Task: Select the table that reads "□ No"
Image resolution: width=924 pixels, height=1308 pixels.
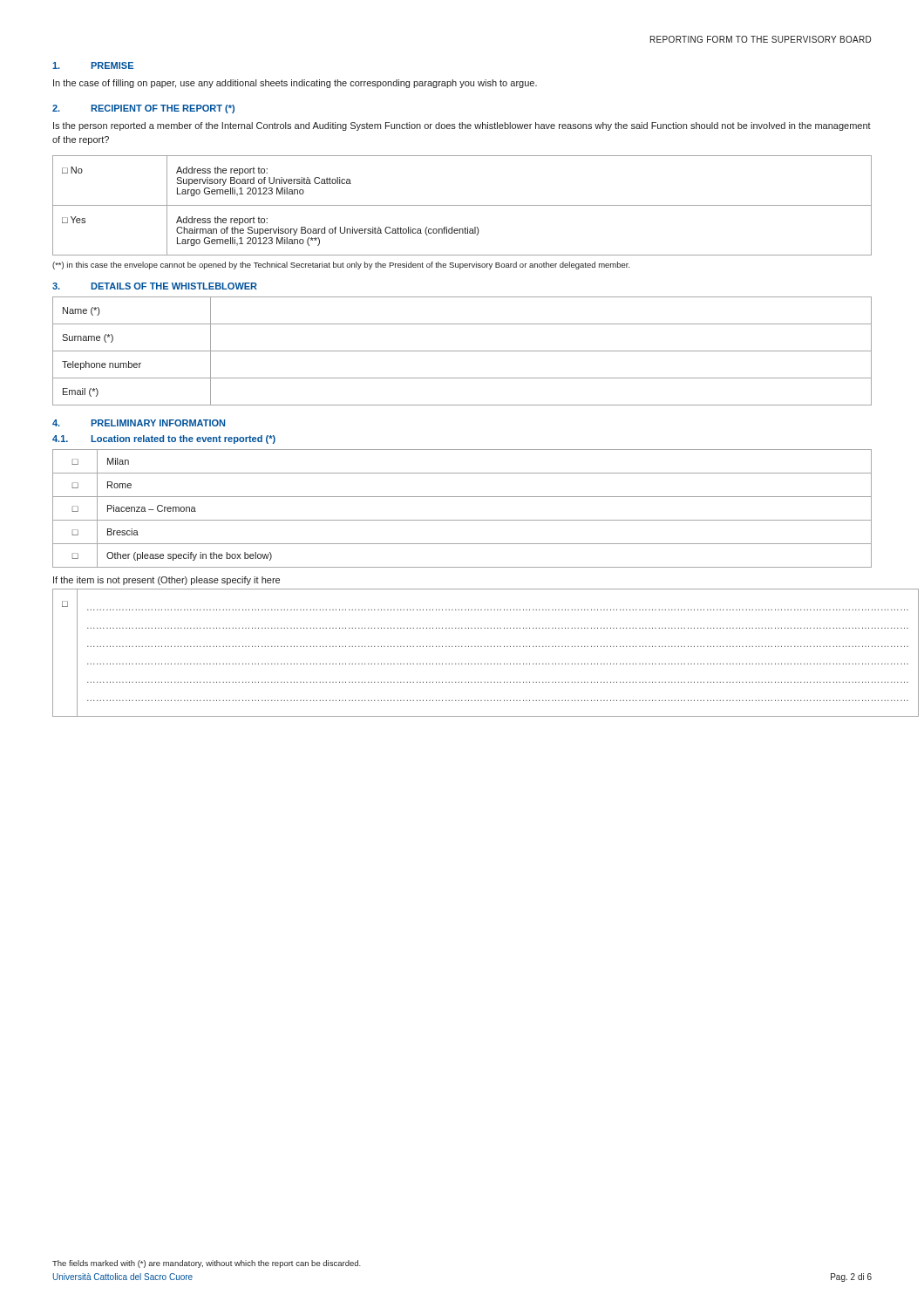Action: tap(462, 205)
